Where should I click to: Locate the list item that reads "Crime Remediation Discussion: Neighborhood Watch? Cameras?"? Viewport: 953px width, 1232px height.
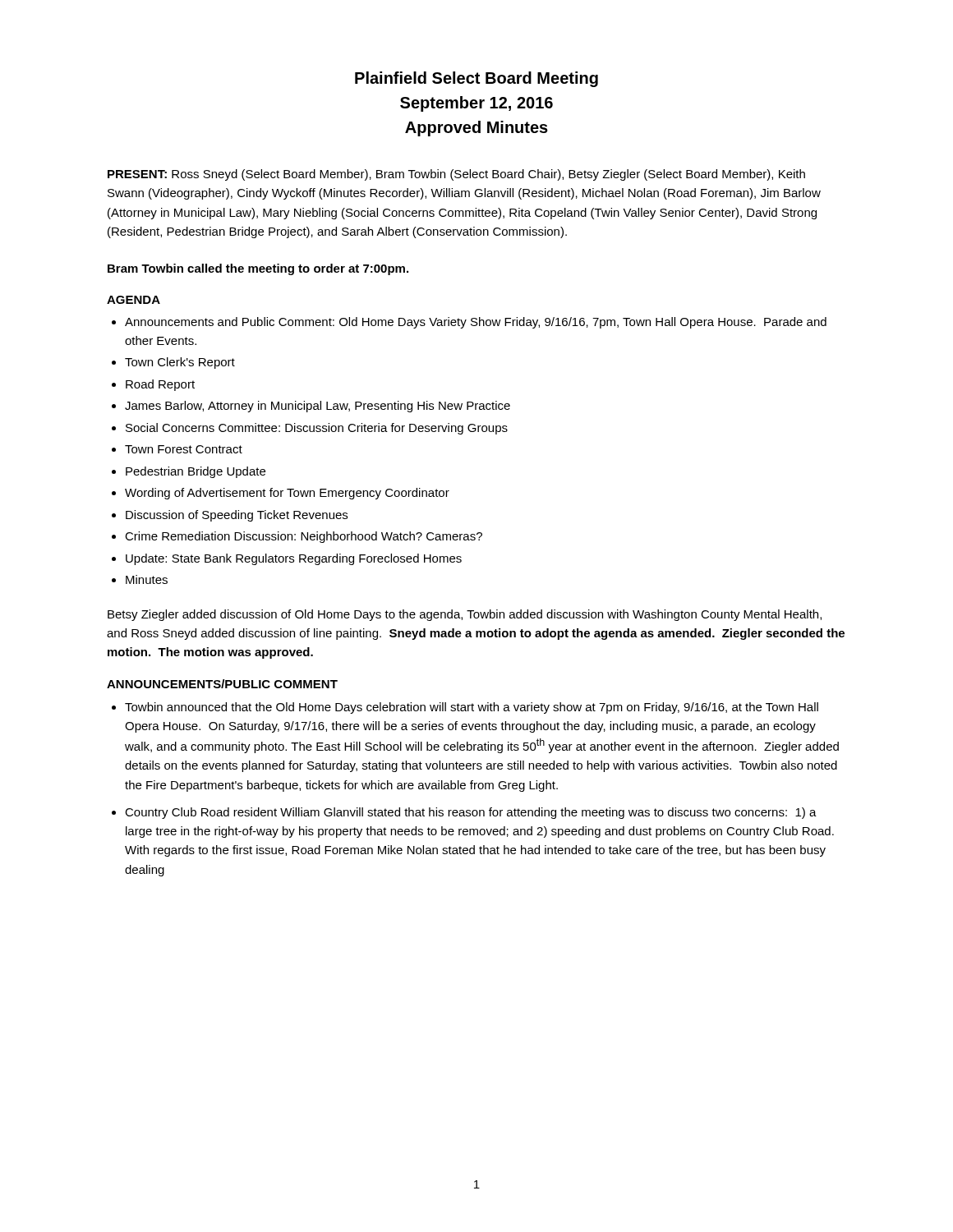pos(486,537)
